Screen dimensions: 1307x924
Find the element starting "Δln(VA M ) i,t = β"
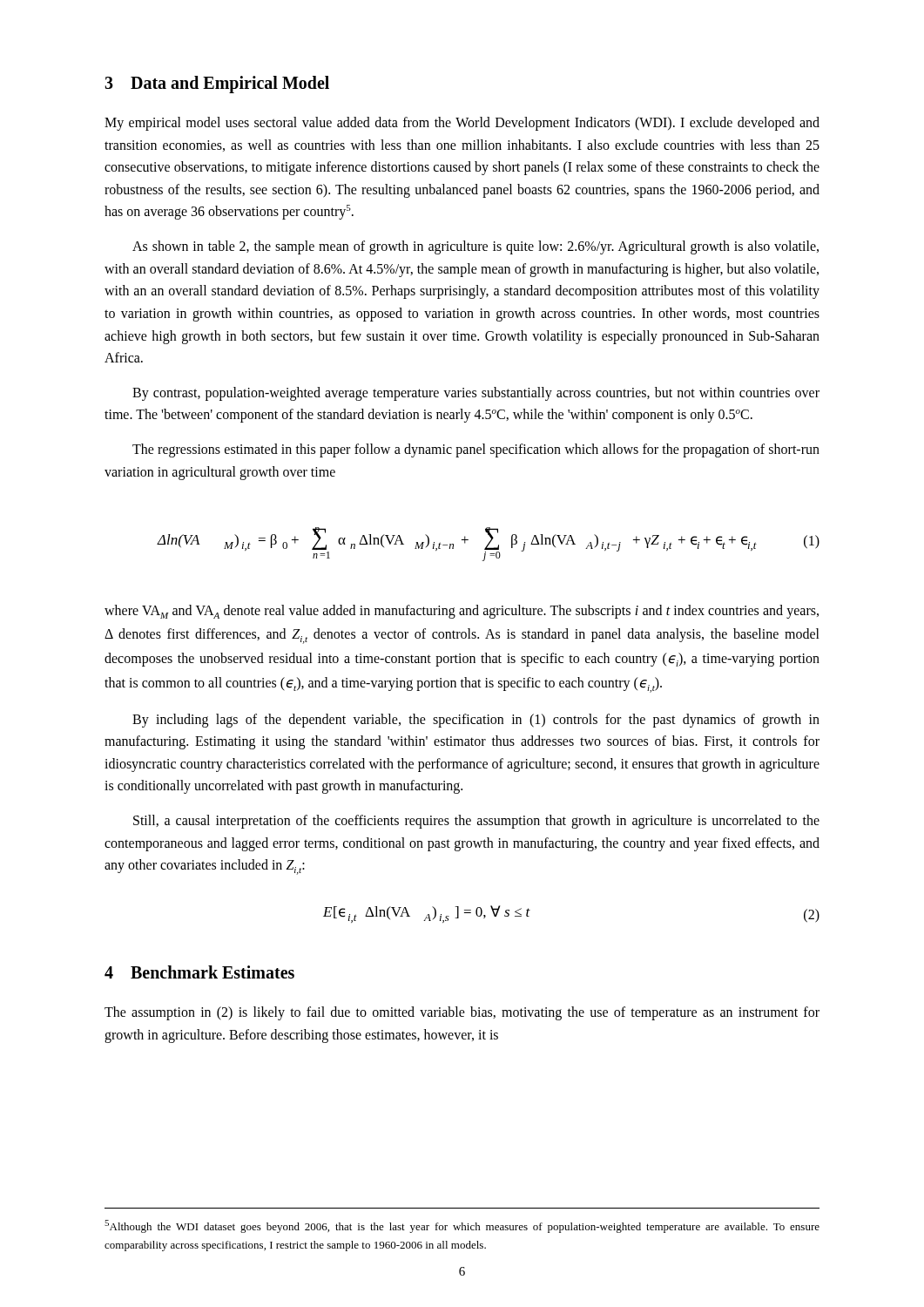[462, 541]
